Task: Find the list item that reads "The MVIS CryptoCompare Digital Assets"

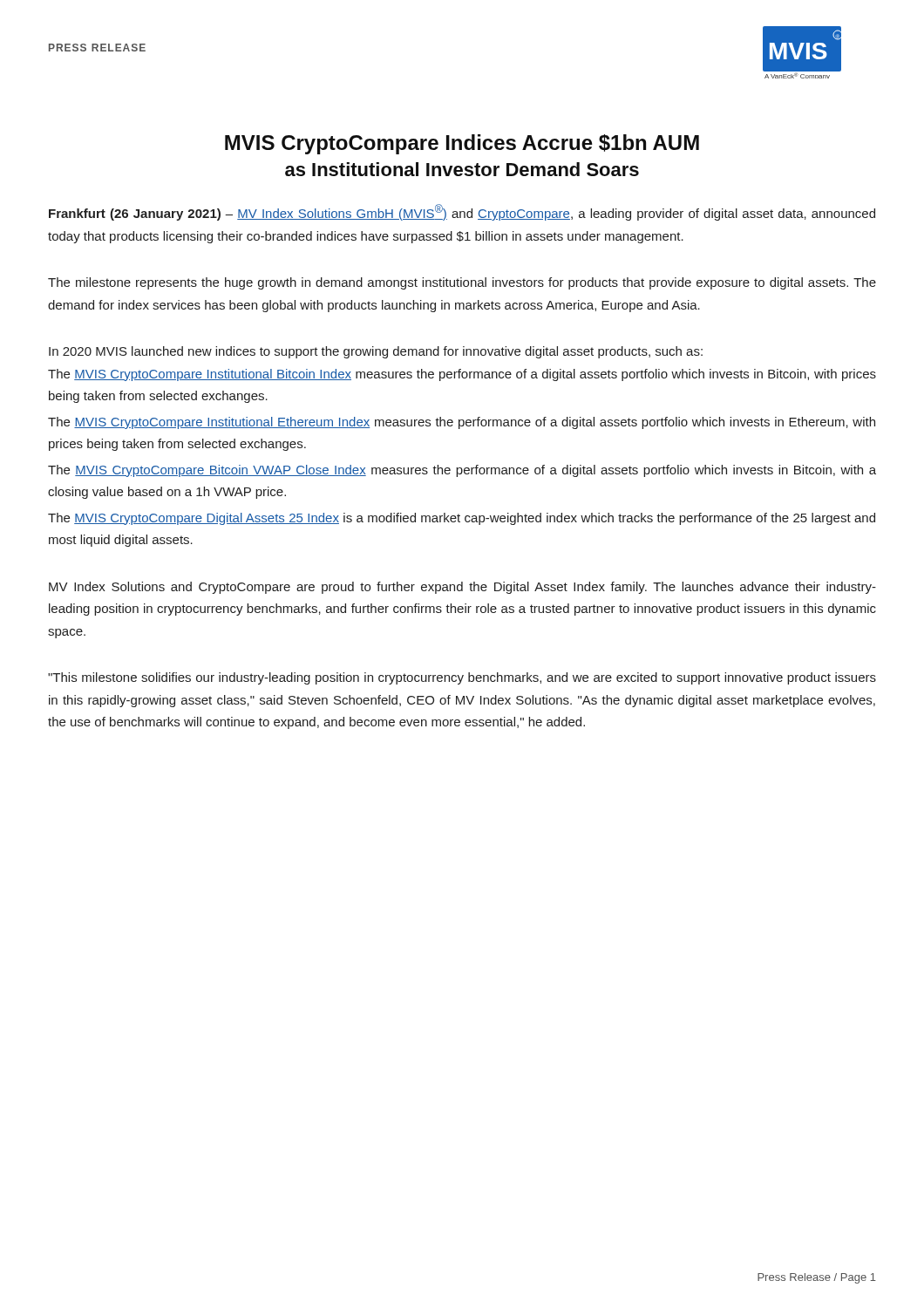Action: 462,528
